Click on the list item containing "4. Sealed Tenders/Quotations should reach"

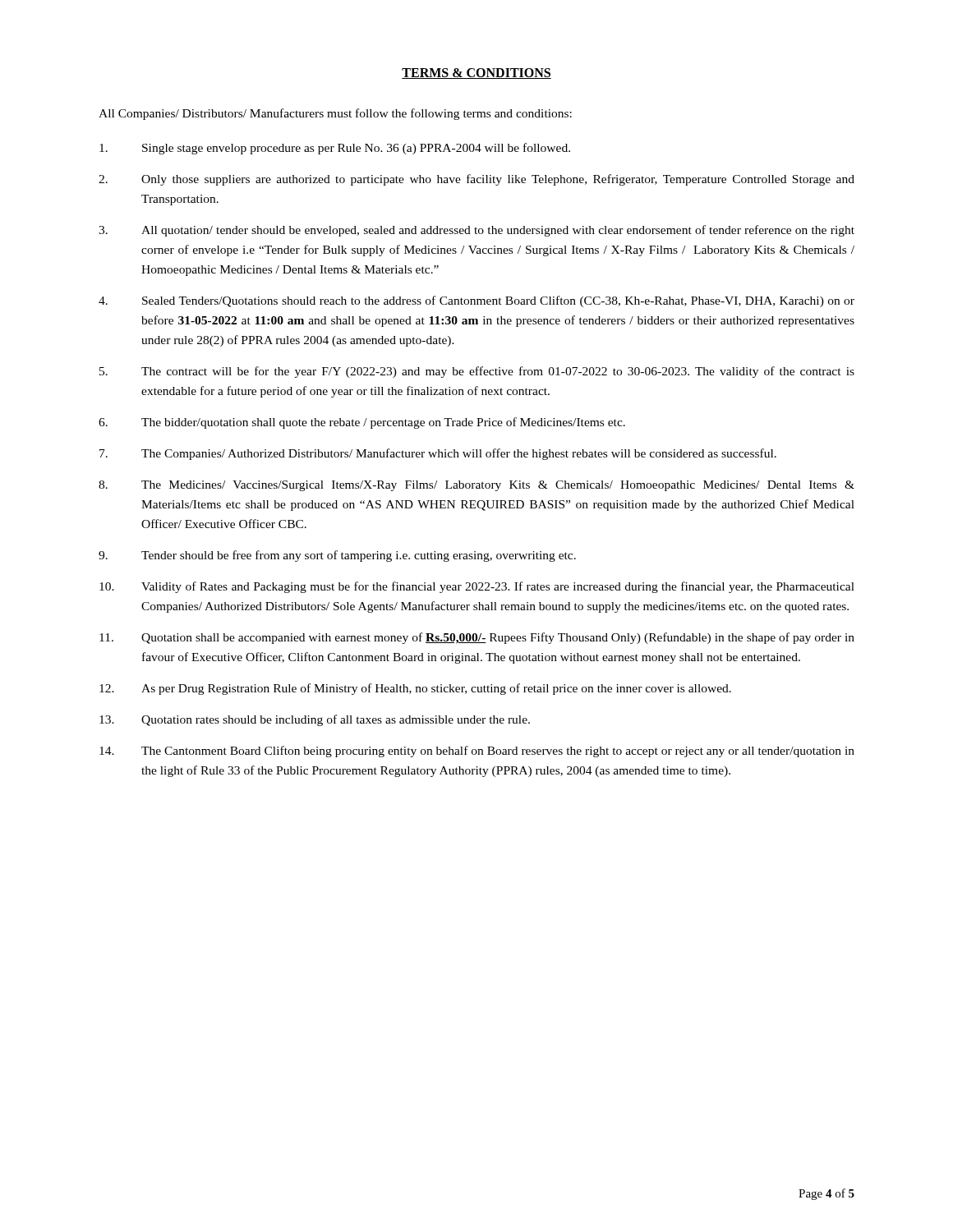476,320
